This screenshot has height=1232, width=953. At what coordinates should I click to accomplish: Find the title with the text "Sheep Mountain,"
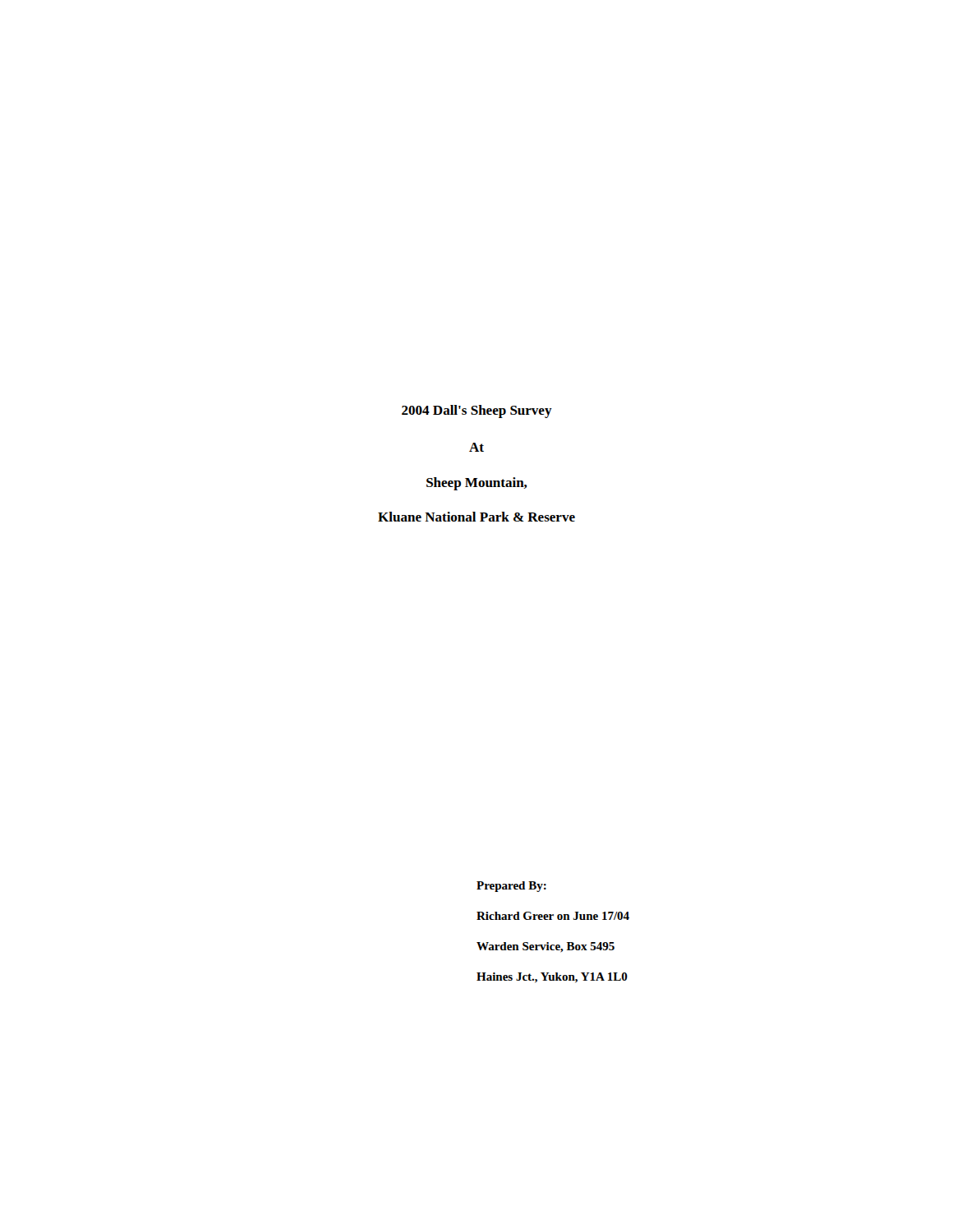[x=476, y=483]
